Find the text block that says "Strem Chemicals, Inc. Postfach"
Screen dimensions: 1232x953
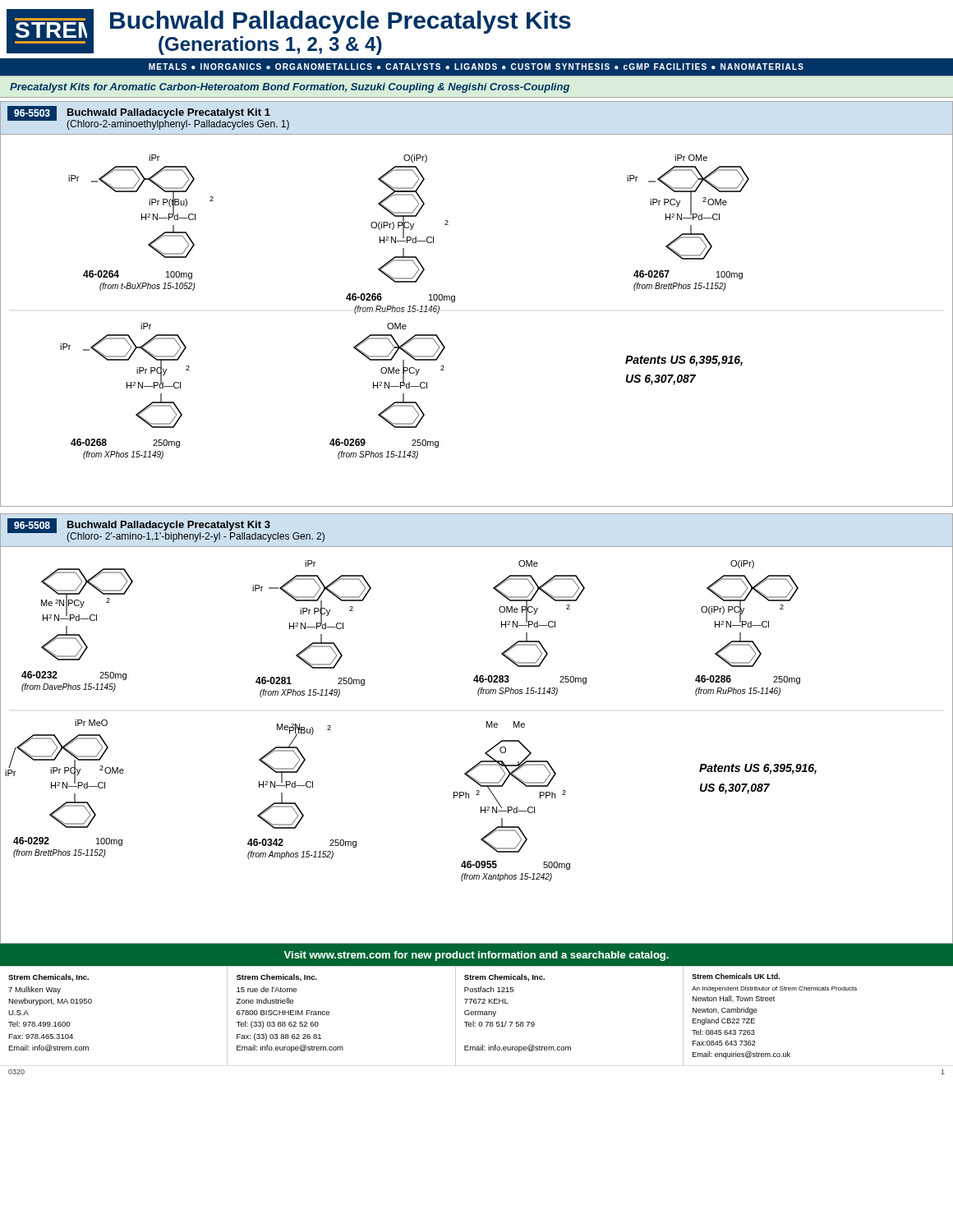(518, 1012)
